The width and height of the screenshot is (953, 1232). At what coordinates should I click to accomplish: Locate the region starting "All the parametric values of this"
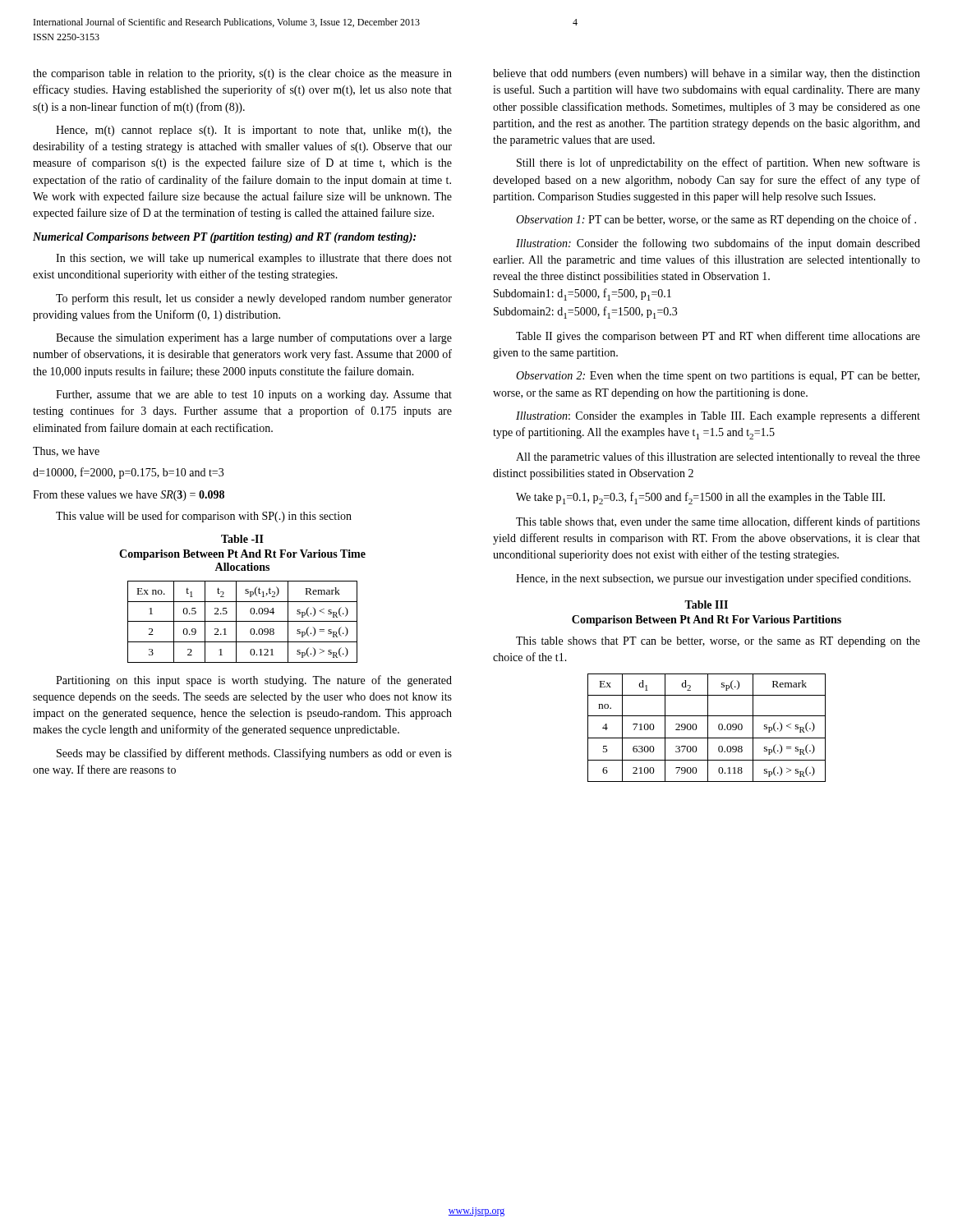coord(707,466)
